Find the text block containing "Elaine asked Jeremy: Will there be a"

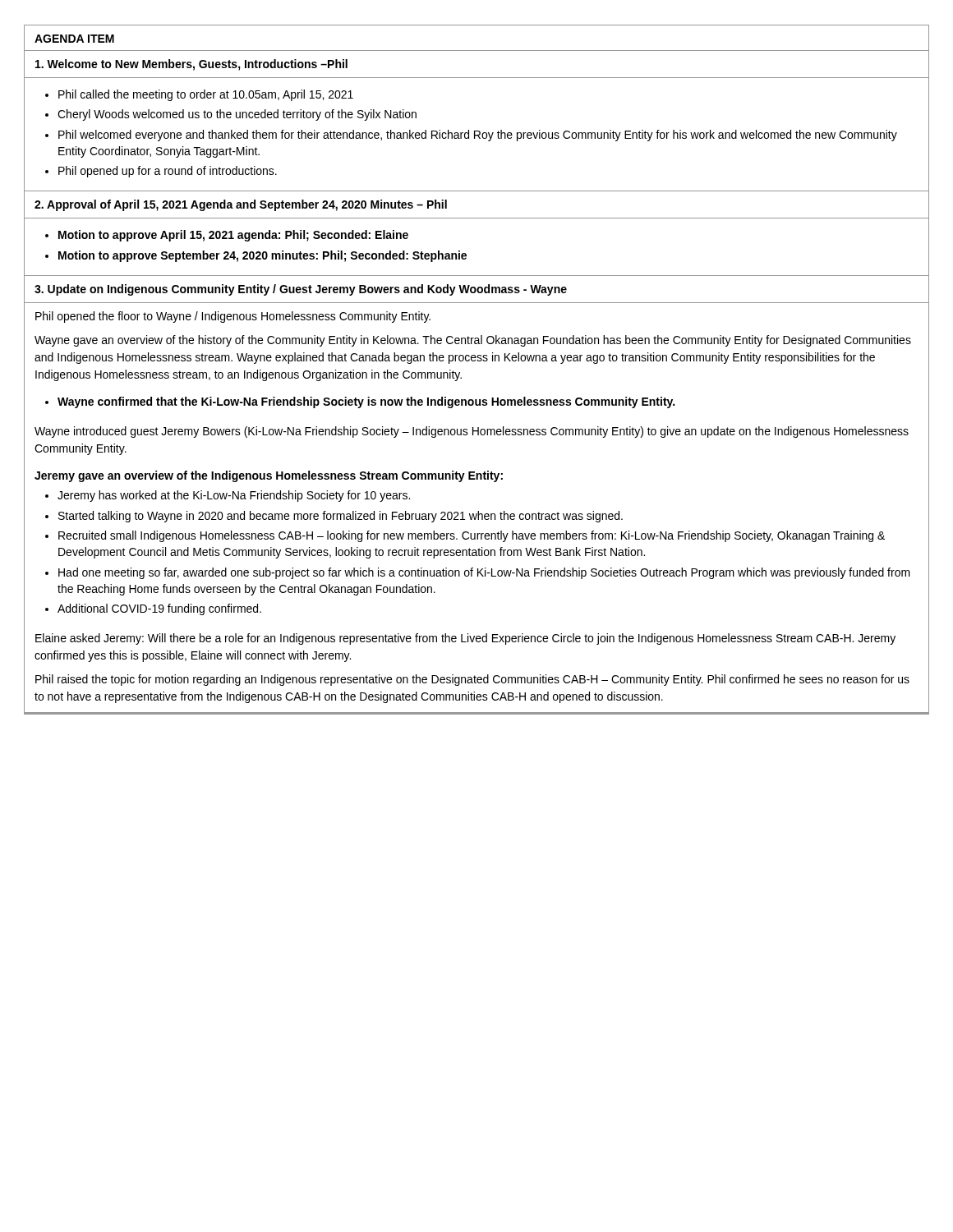pyautogui.click(x=465, y=647)
